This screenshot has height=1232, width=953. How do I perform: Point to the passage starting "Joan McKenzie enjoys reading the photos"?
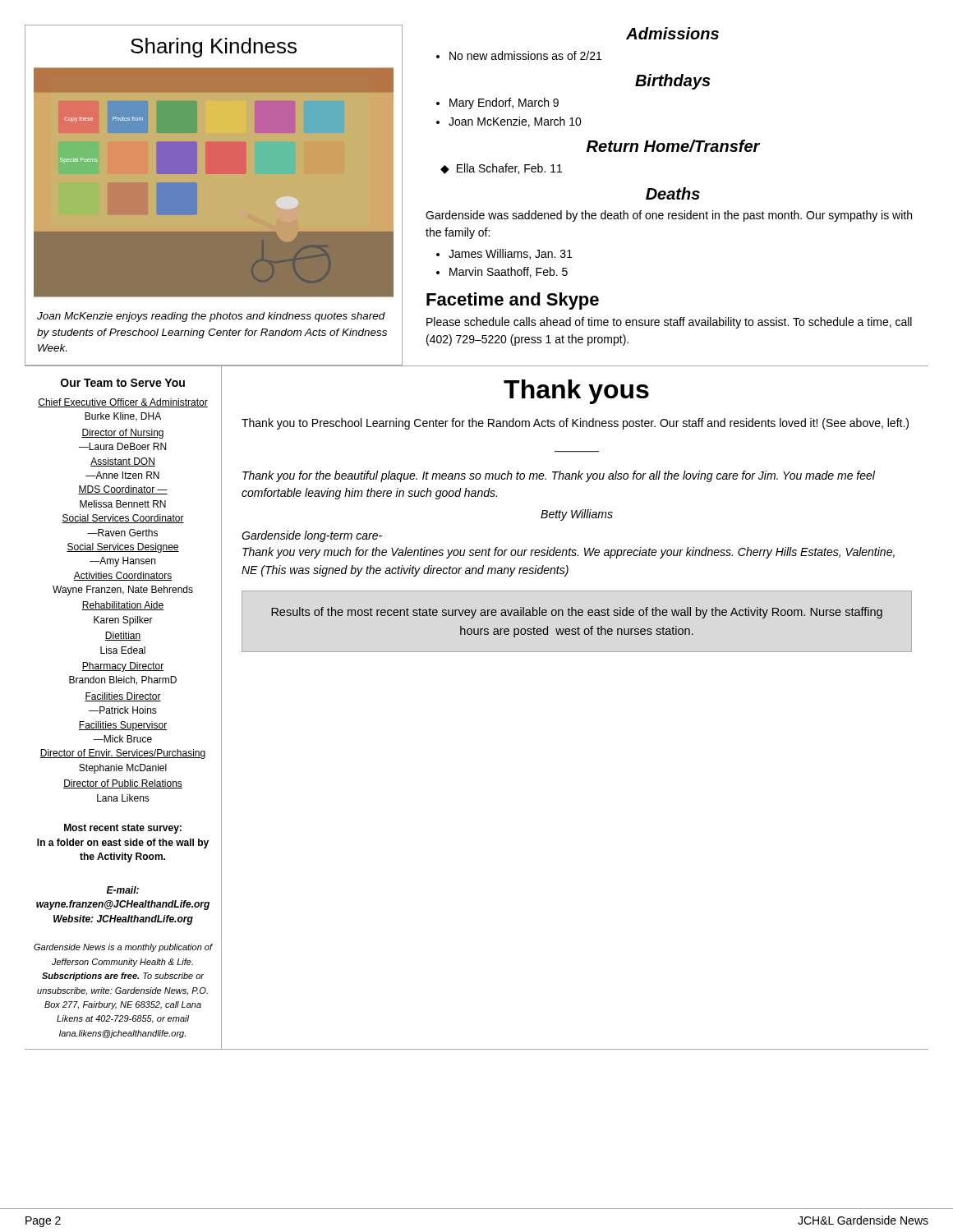212,332
